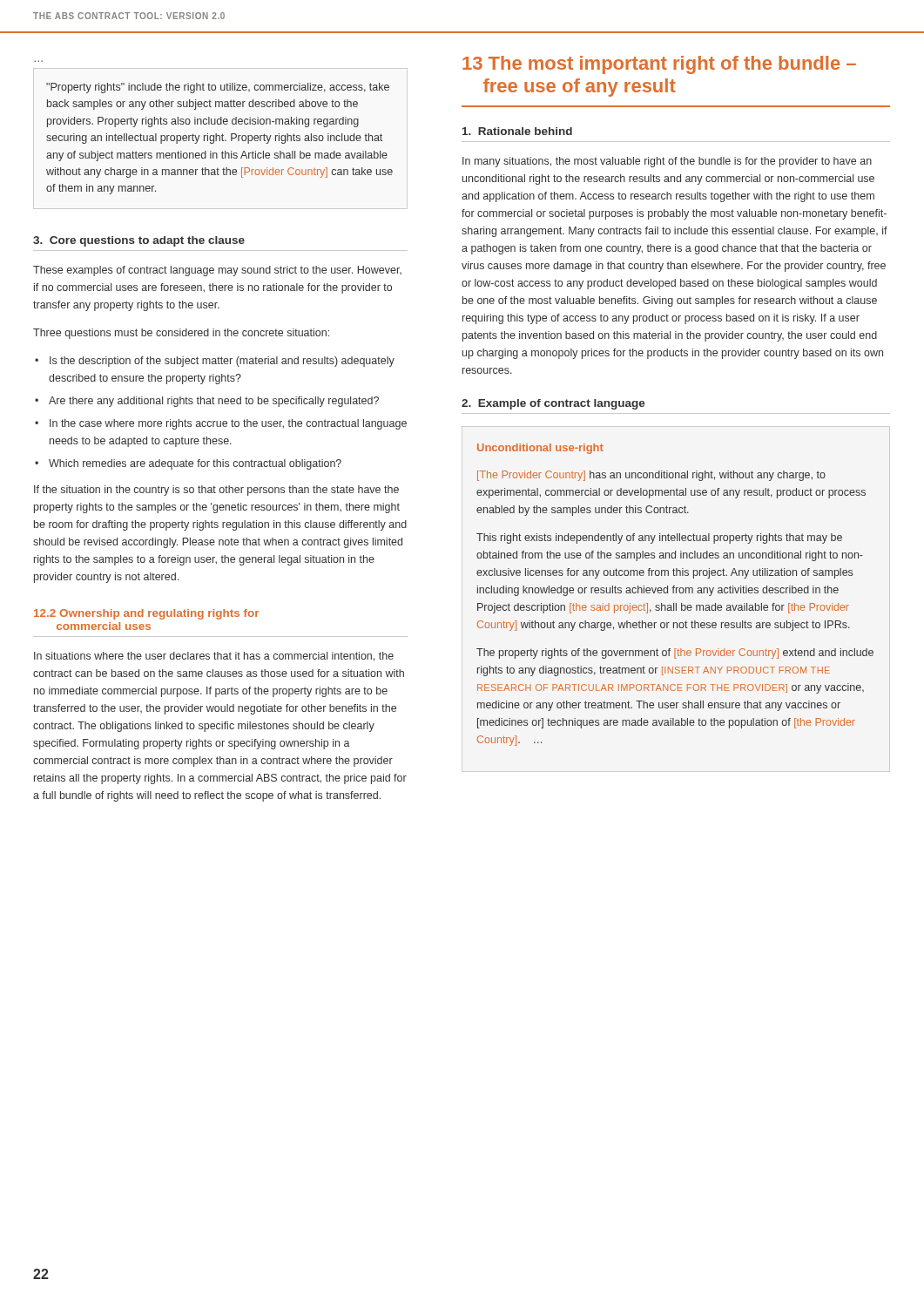The image size is (924, 1307).
Task: Find the block on this page that starts "Is the description of"
Action: click(x=222, y=369)
